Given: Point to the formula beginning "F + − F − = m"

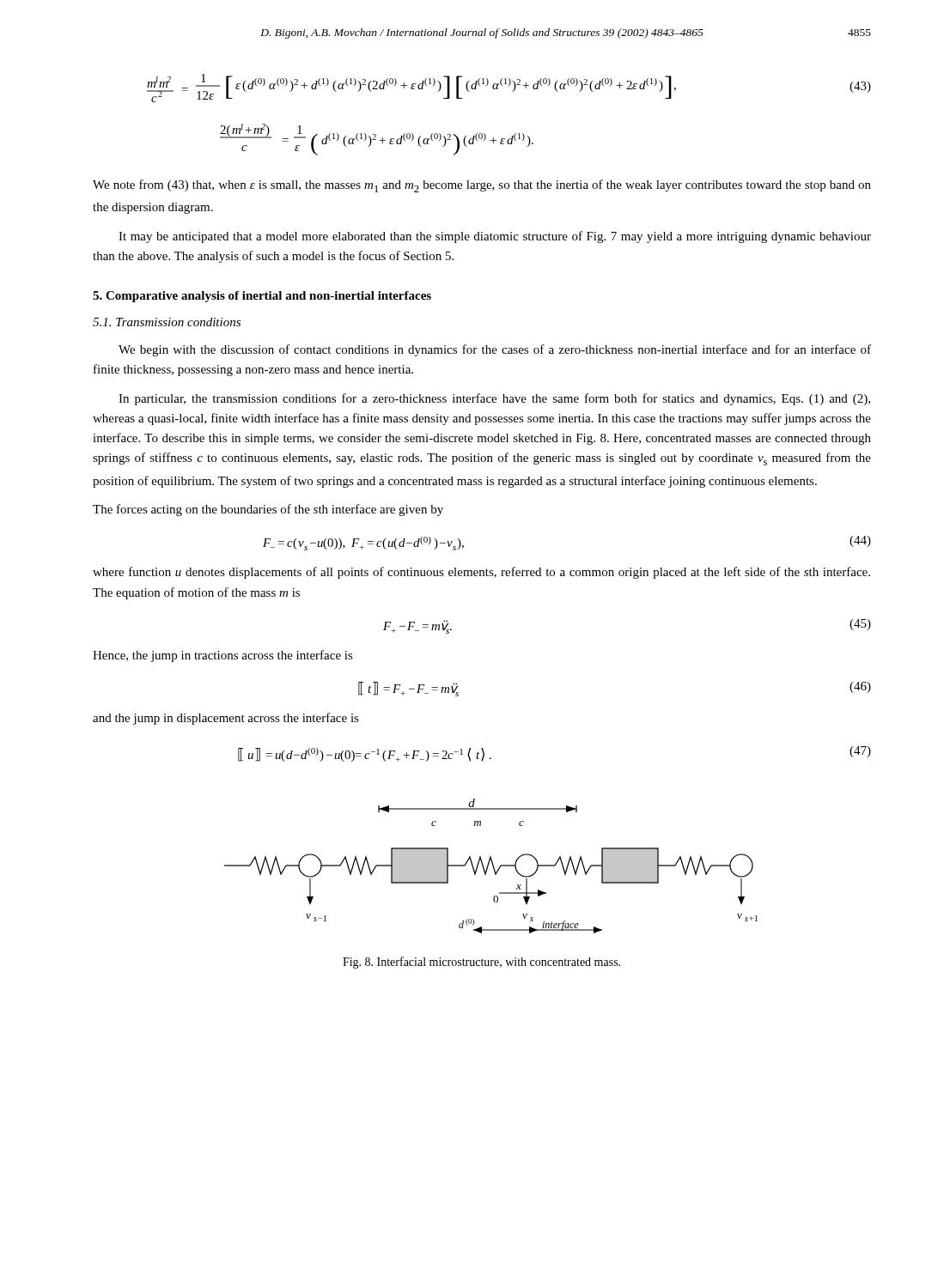Looking at the screenshot, I should click(413, 626).
